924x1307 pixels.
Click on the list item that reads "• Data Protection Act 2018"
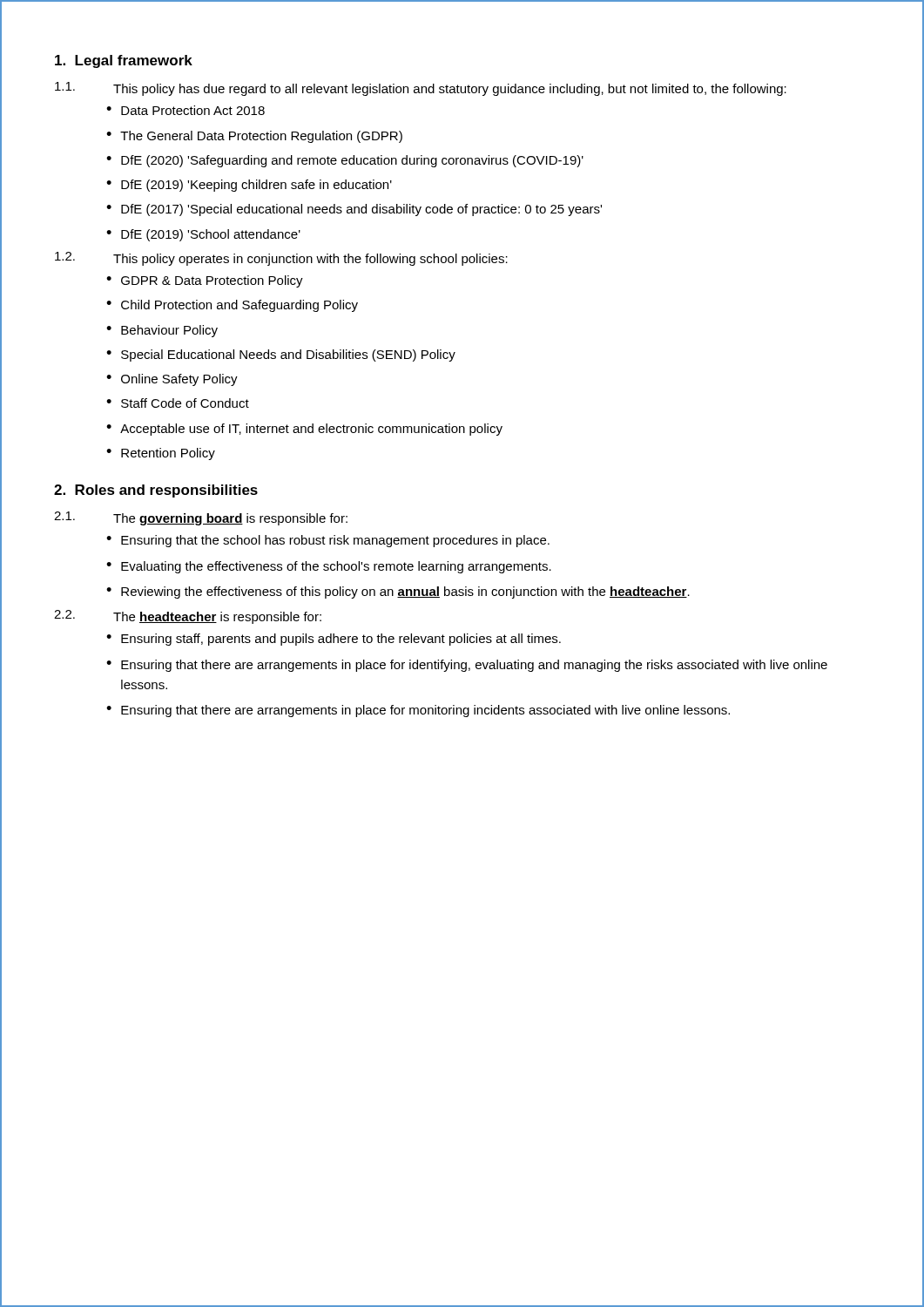pyautogui.click(x=186, y=111)
